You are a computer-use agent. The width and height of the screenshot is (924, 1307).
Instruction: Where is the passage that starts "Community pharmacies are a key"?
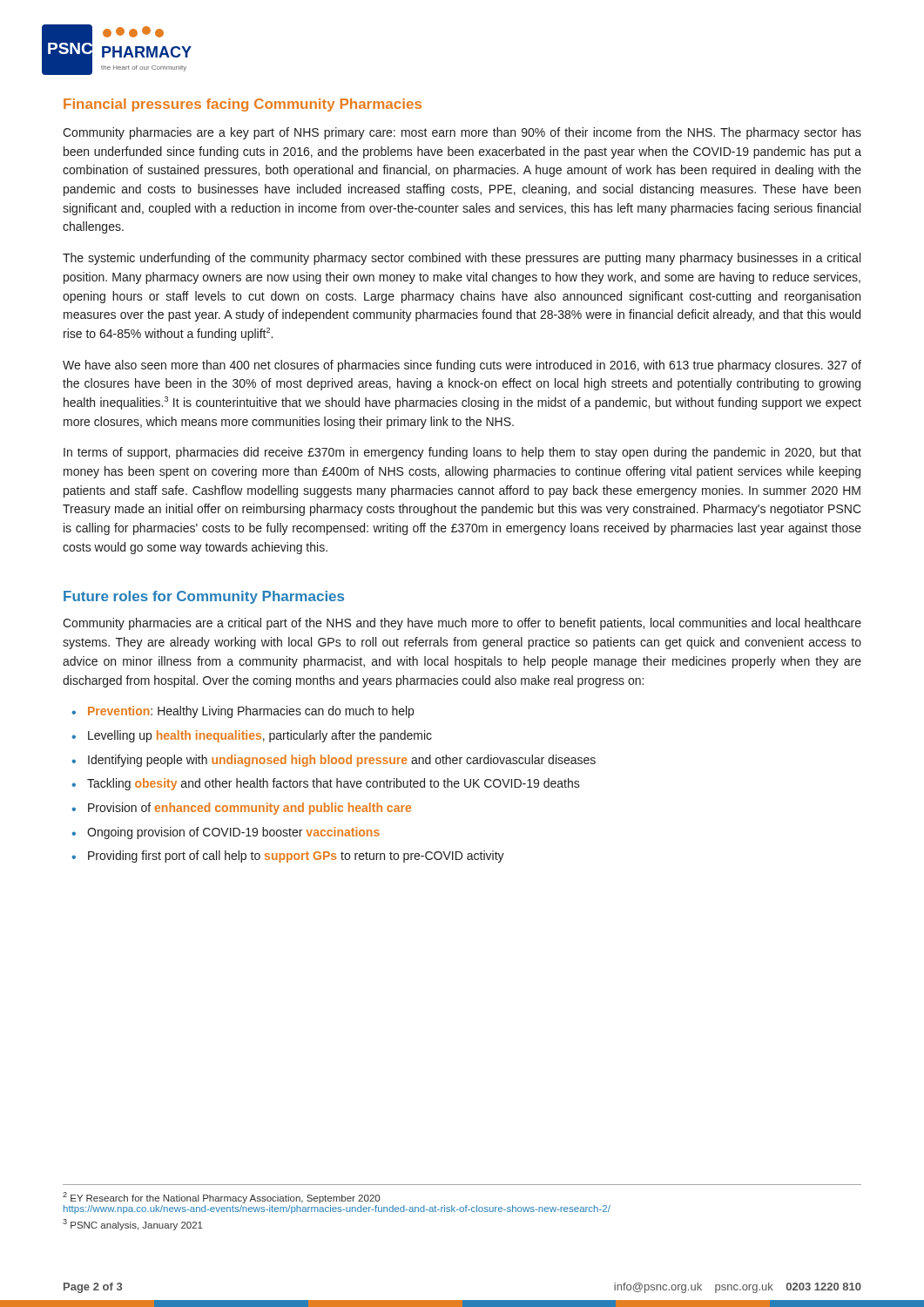click(462, 180)
